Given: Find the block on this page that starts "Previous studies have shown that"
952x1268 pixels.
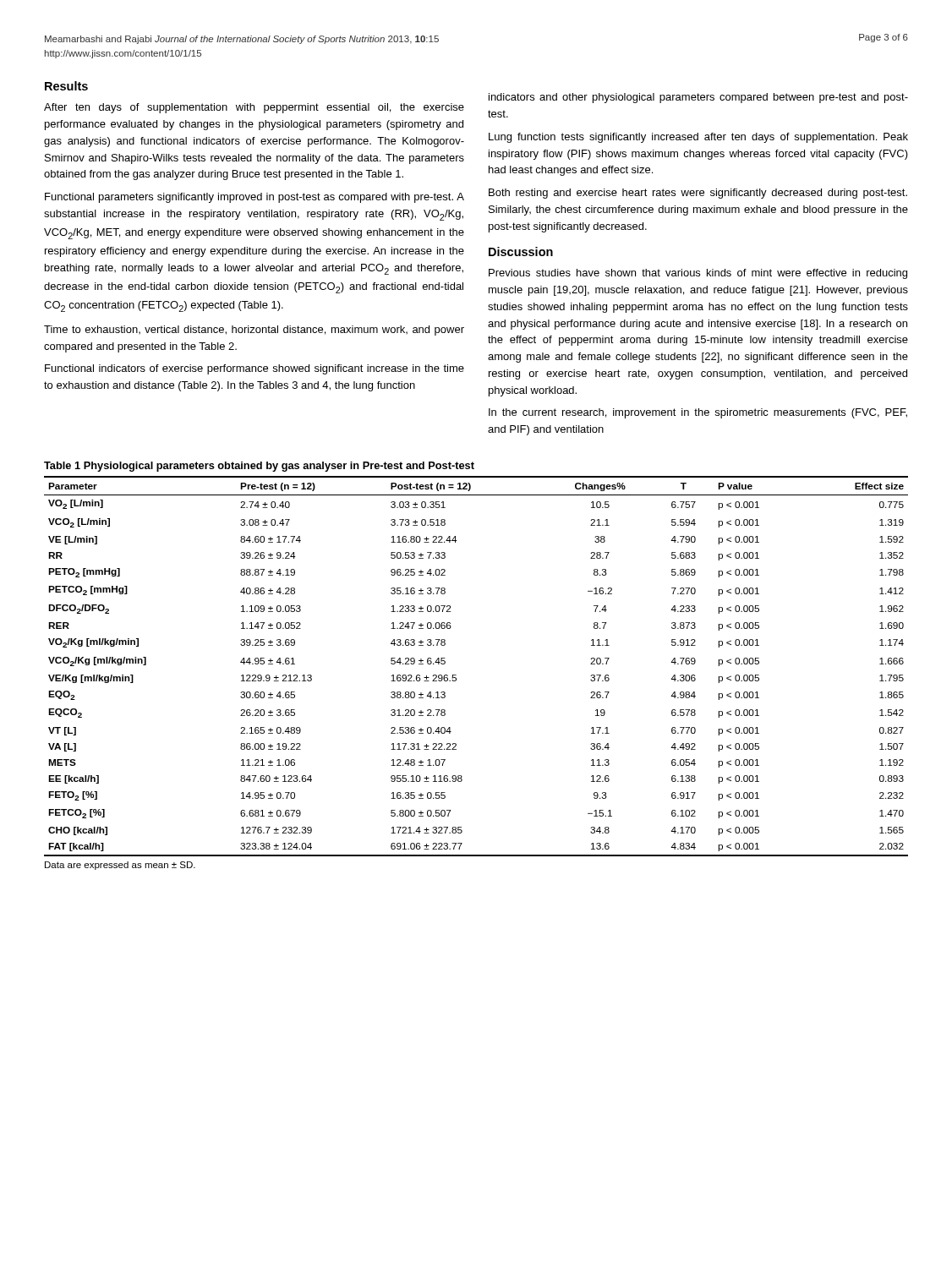Looking at the screenshot, I should (698, 331).
